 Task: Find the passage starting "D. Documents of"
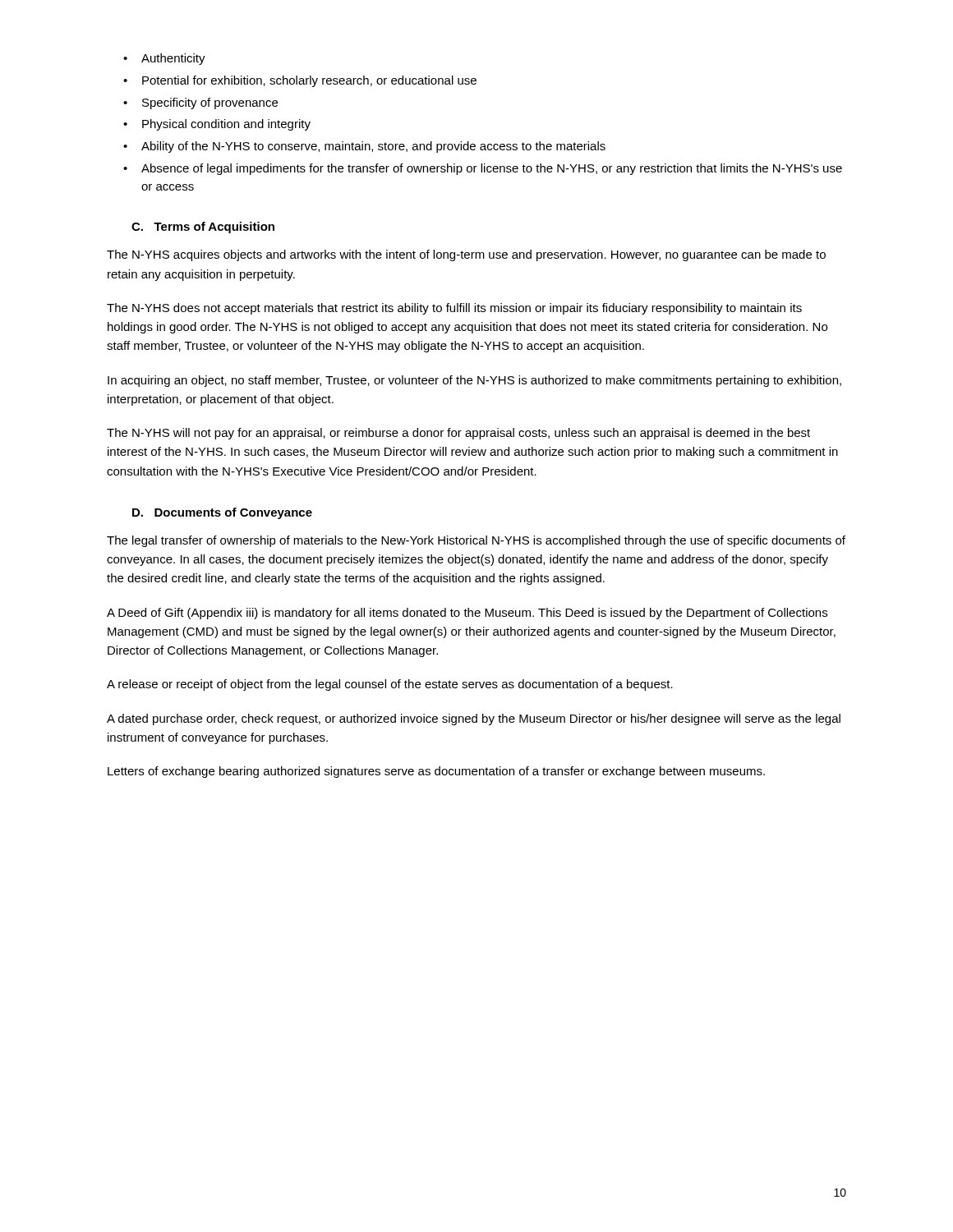pyautogui.click(x=222, y=512)
